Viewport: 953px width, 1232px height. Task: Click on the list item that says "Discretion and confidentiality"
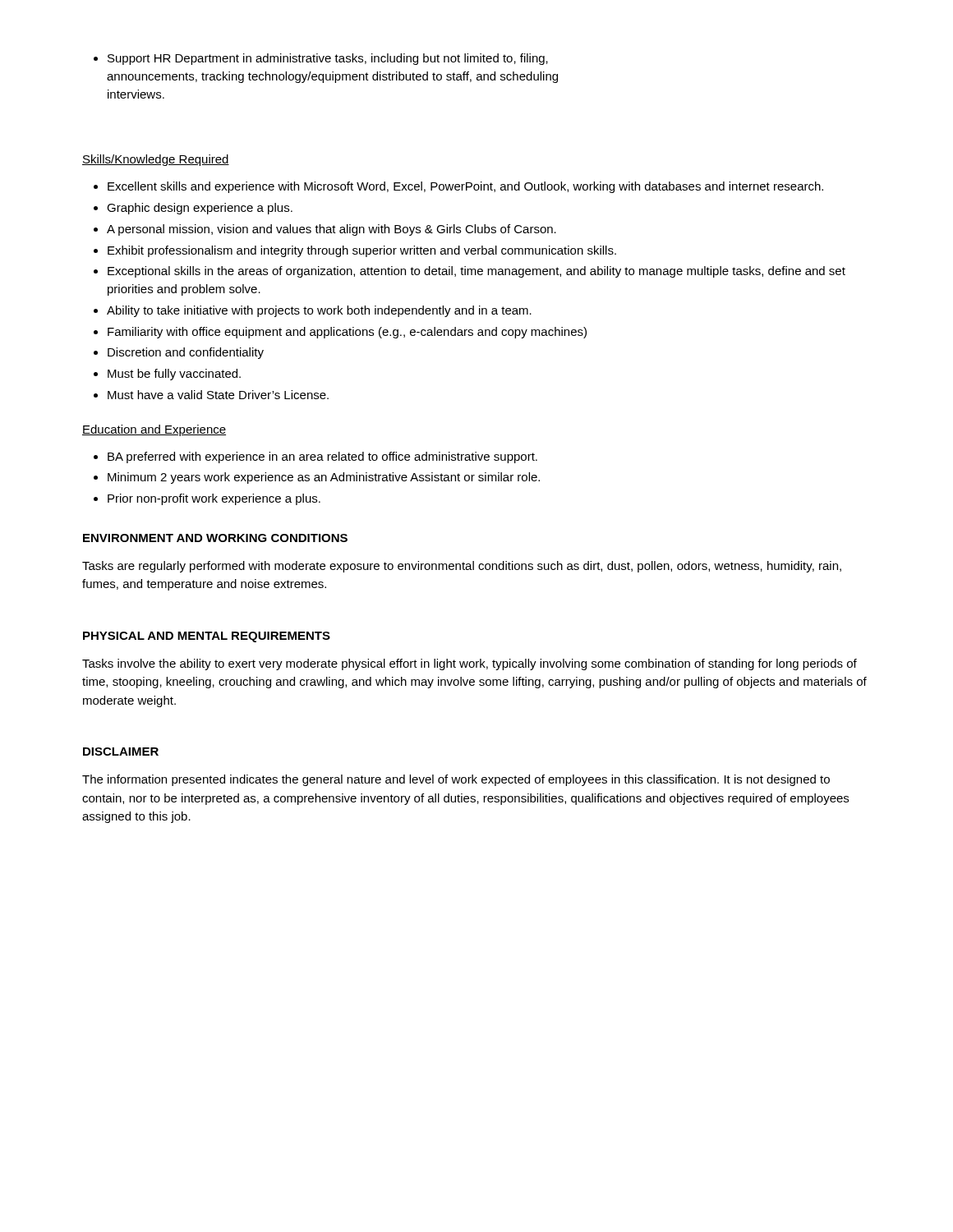pyautogui.click(x=179, y=353)
